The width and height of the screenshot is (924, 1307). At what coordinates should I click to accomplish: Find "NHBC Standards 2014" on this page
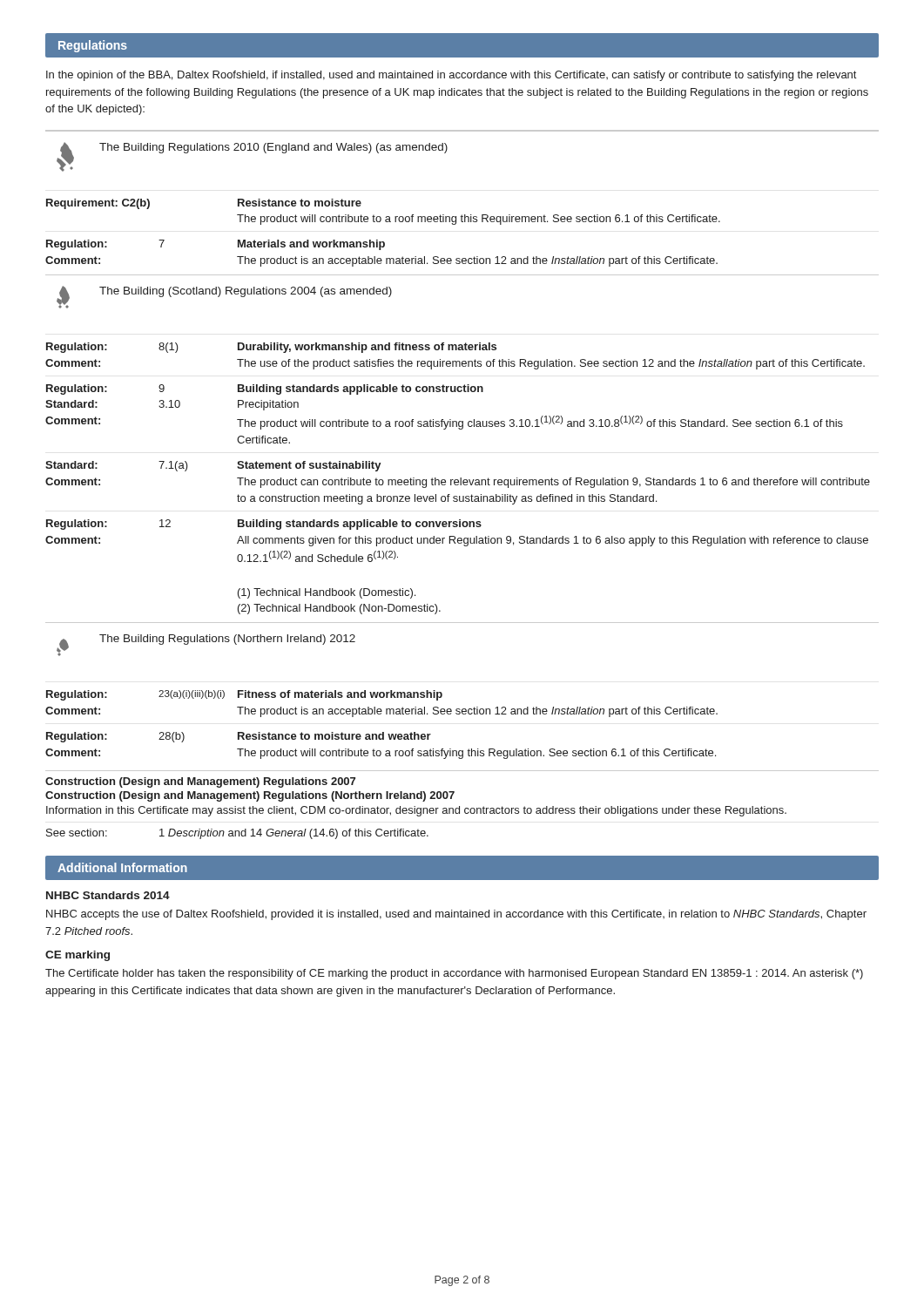(x=107, y=896)
